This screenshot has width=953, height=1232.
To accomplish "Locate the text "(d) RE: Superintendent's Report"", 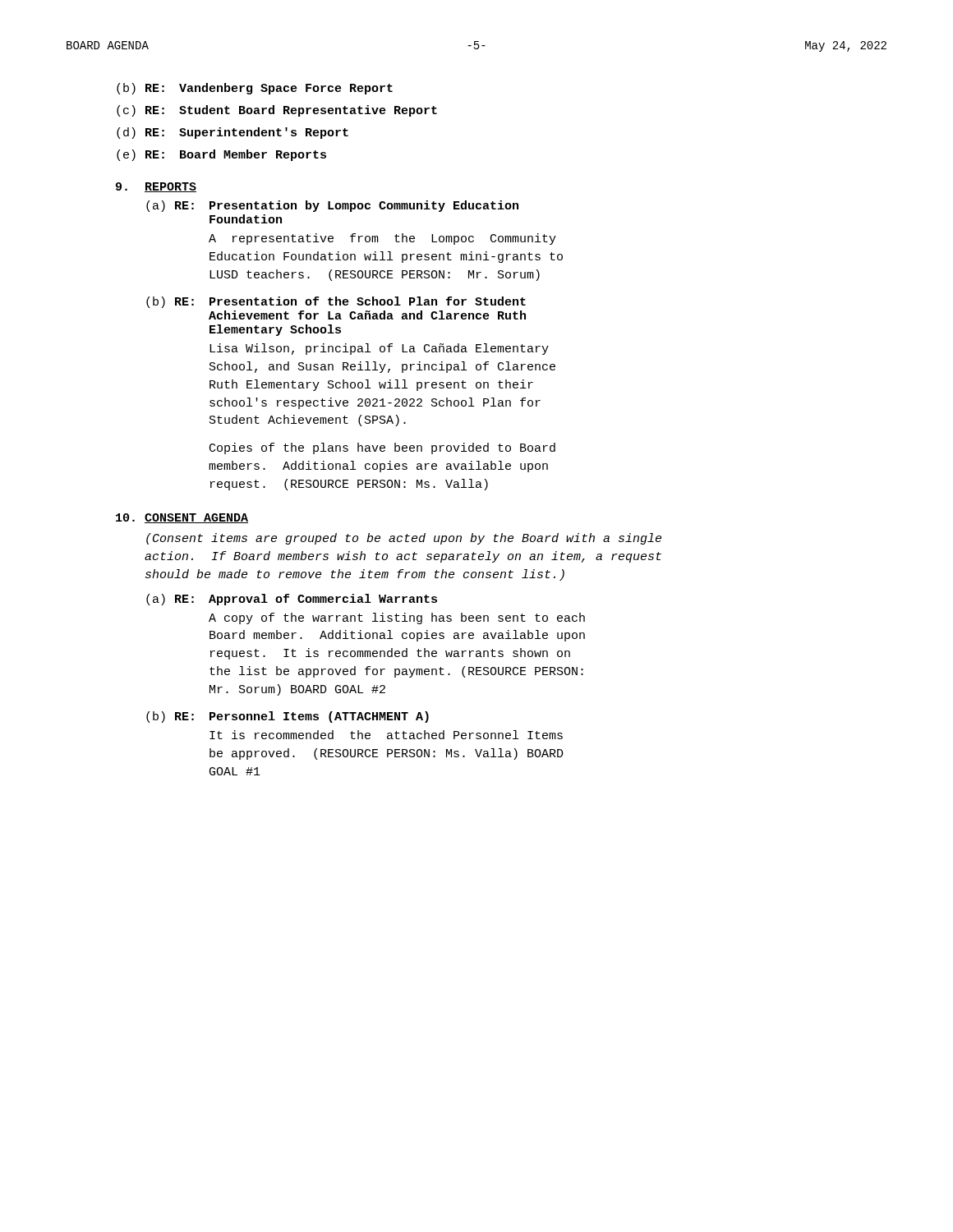I will pyautogui.click(x=232, y=133).
